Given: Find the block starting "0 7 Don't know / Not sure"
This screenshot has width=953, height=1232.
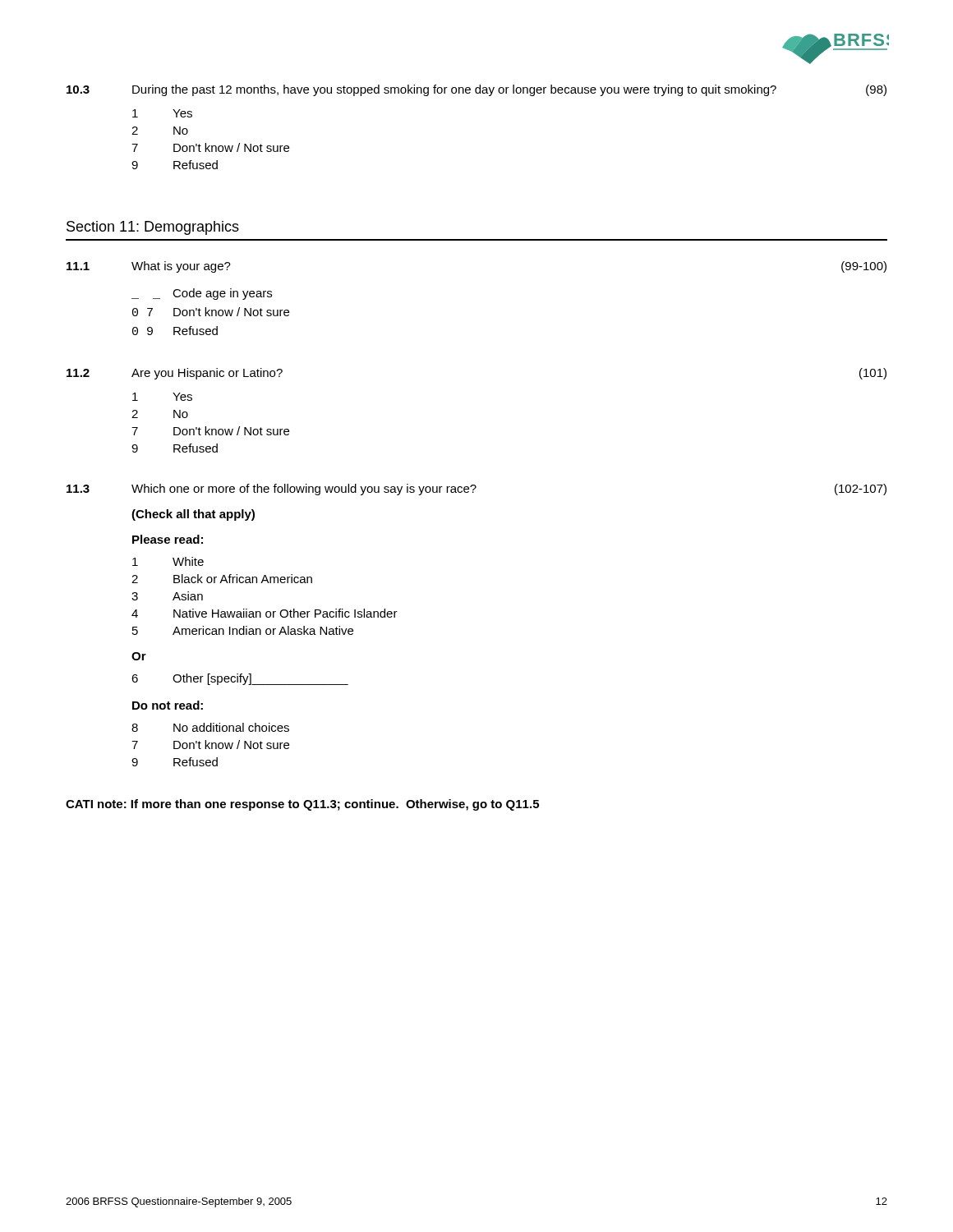Looking at the screenshot, I should (x=211, y=312).
